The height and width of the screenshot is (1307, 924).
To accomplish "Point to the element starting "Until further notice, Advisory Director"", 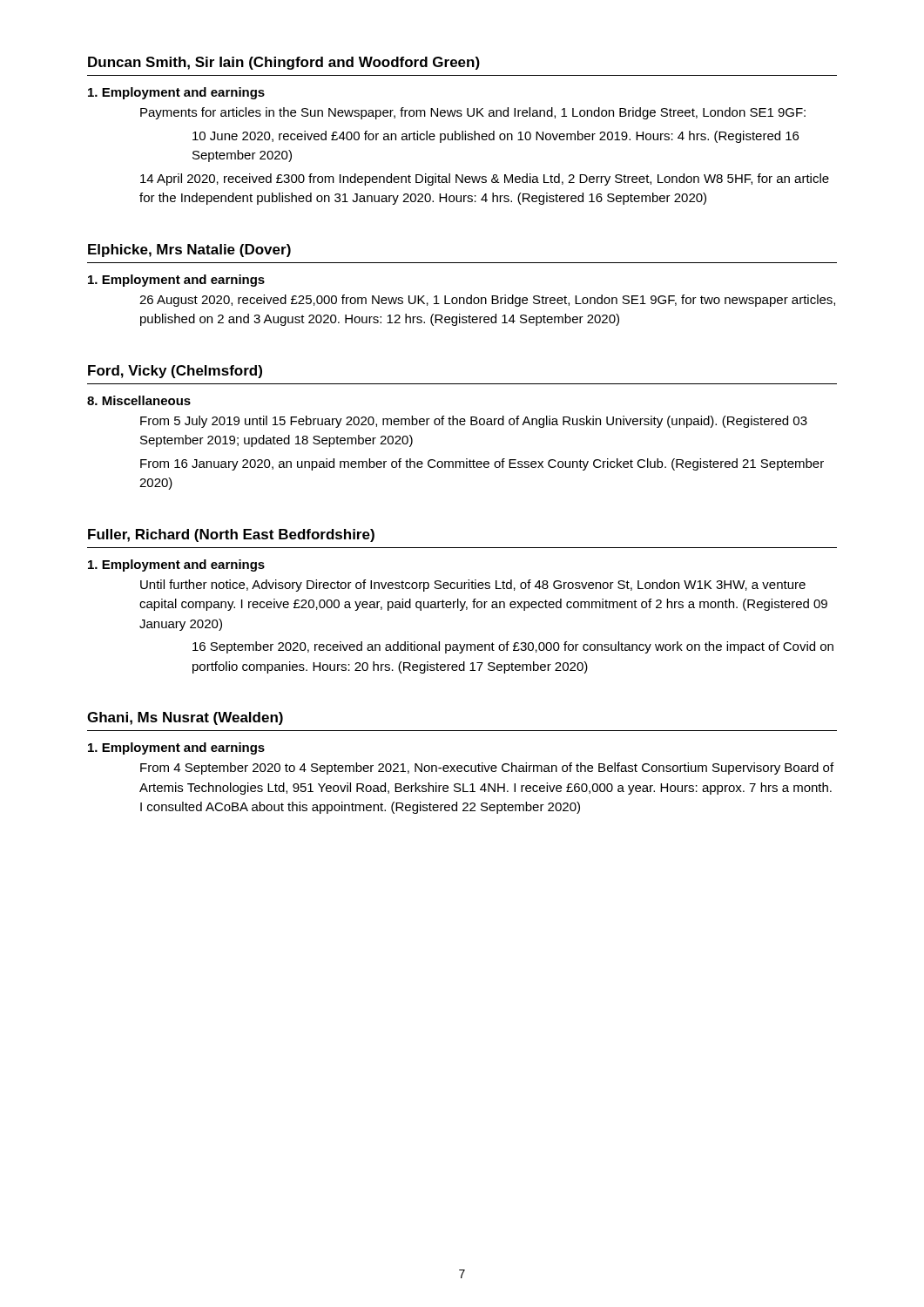I will tap(484, 603).
